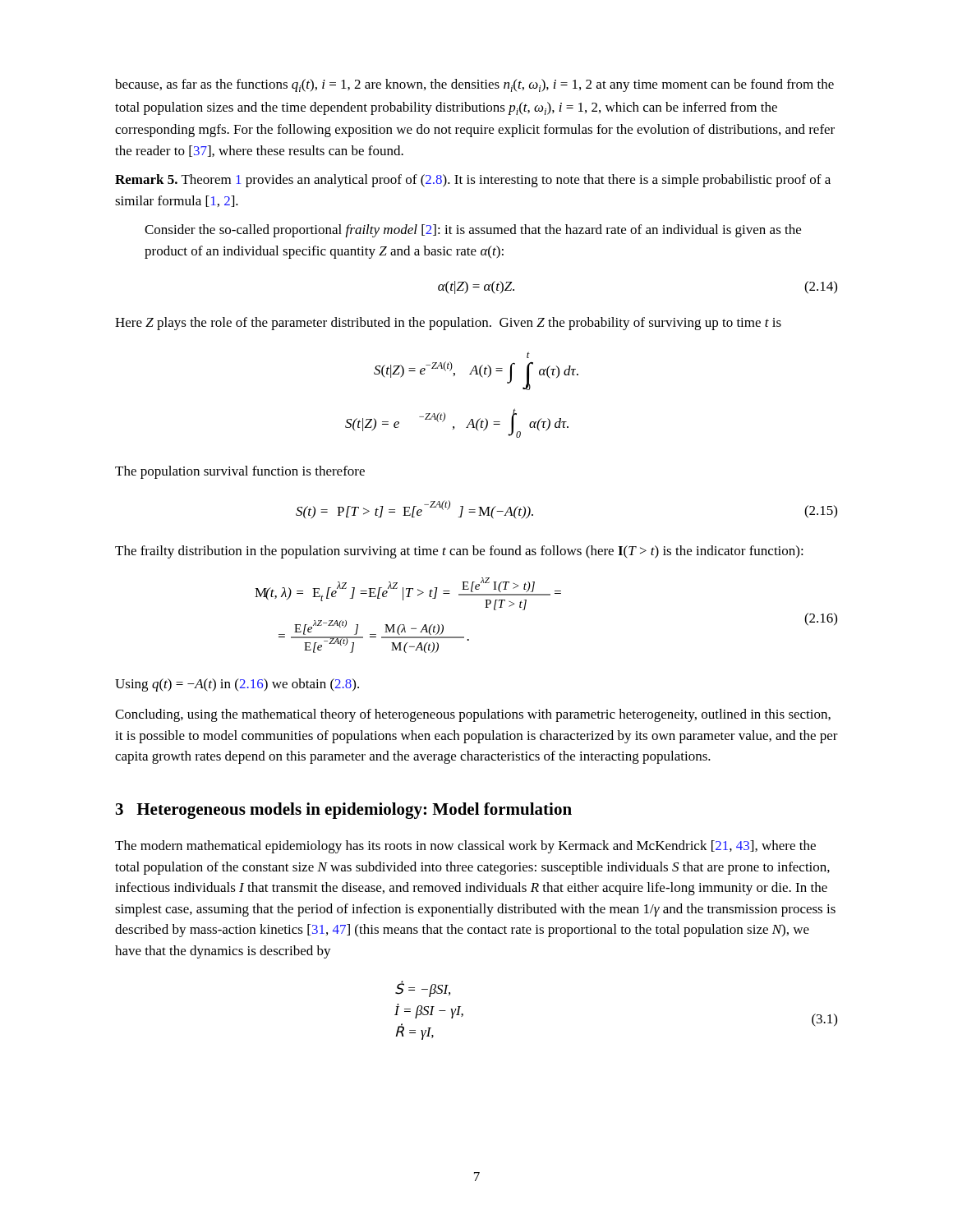Click on the block starting "Using q(t) = −A(t) in"
The image size is (953, 1232).
pos(238,684)
